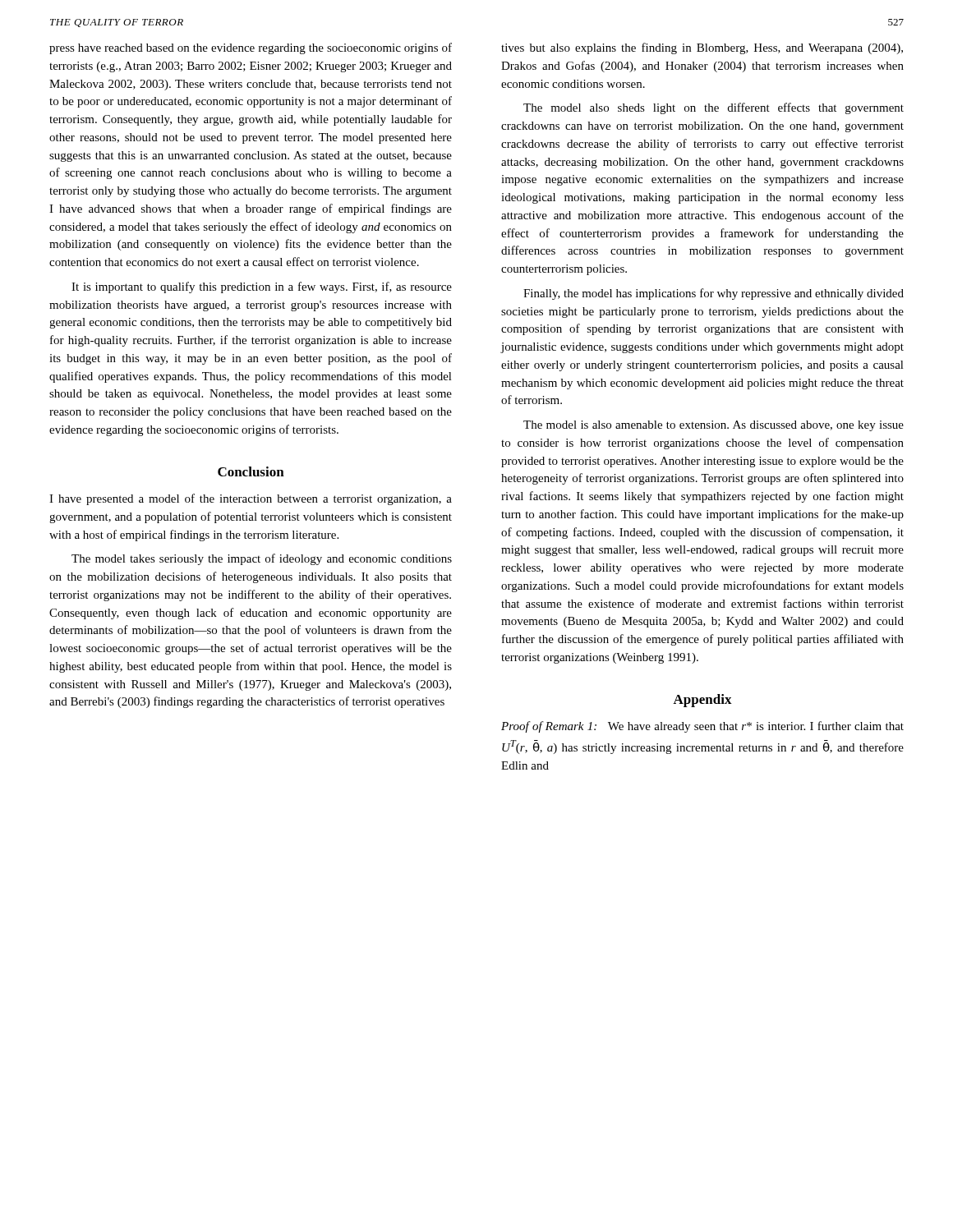Click on the text block that says "I have presented a model of"

pos(251,601)
